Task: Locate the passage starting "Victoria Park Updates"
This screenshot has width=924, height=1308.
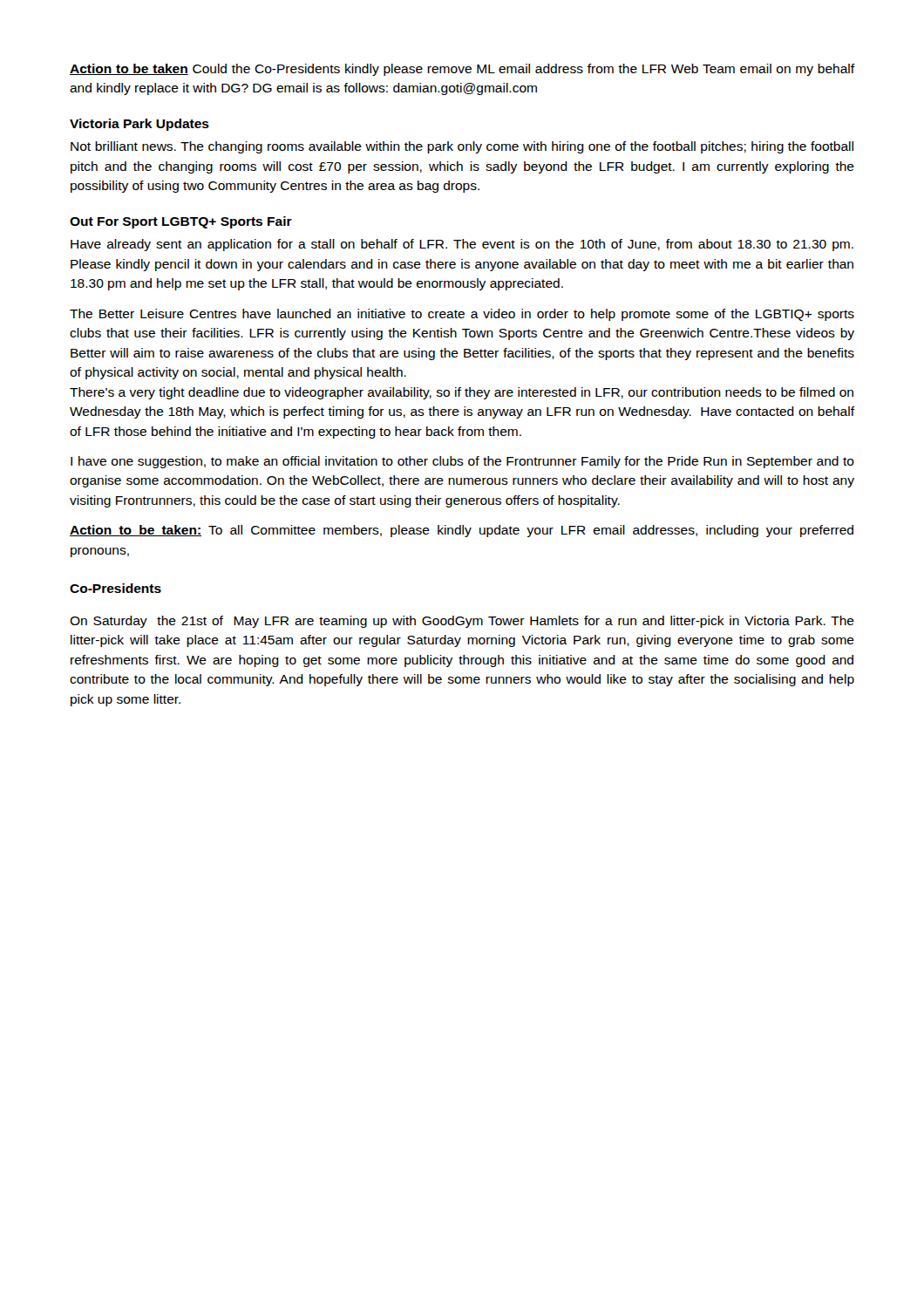Action: pos(139,123)
